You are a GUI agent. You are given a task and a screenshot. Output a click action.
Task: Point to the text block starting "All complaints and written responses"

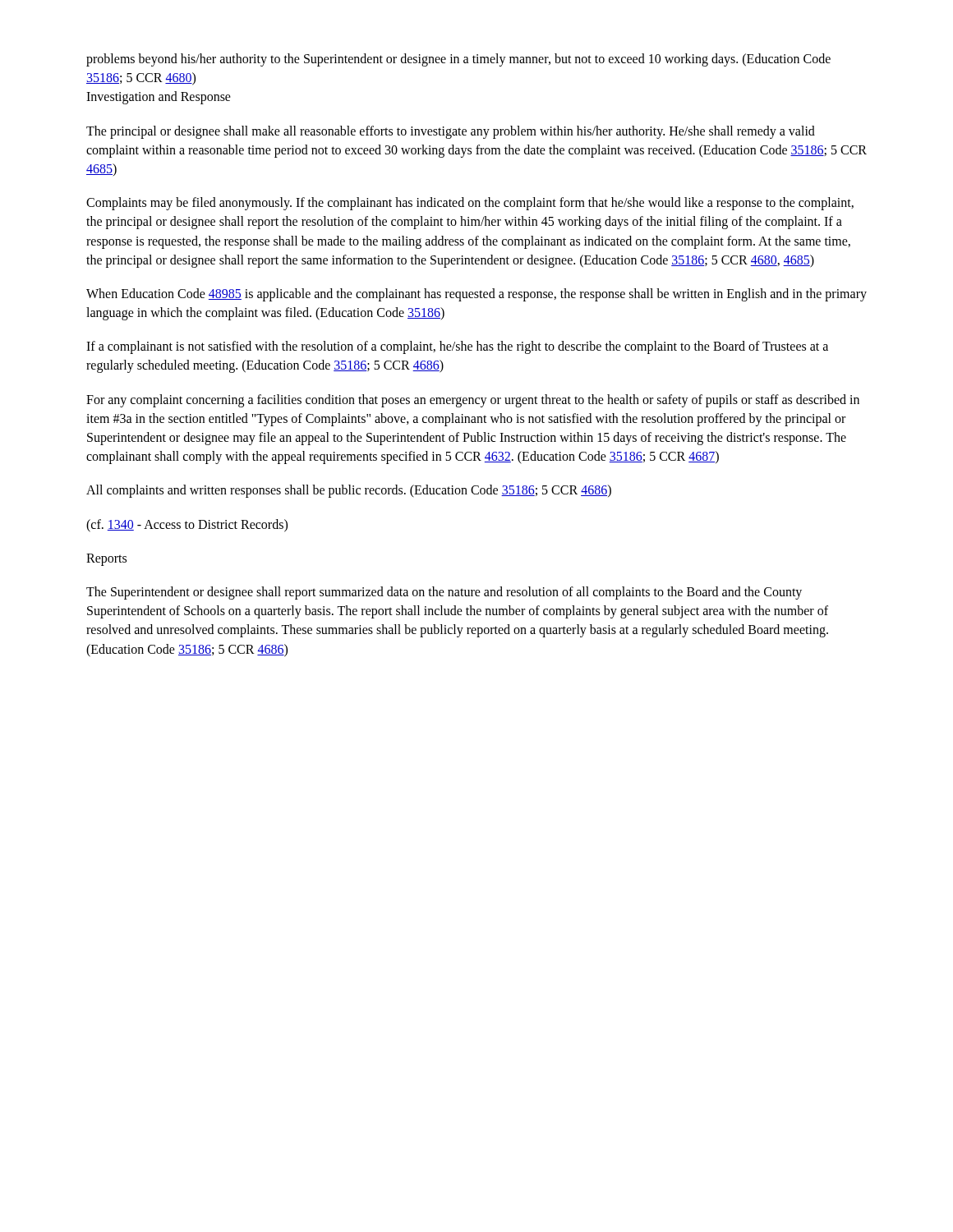349,490
